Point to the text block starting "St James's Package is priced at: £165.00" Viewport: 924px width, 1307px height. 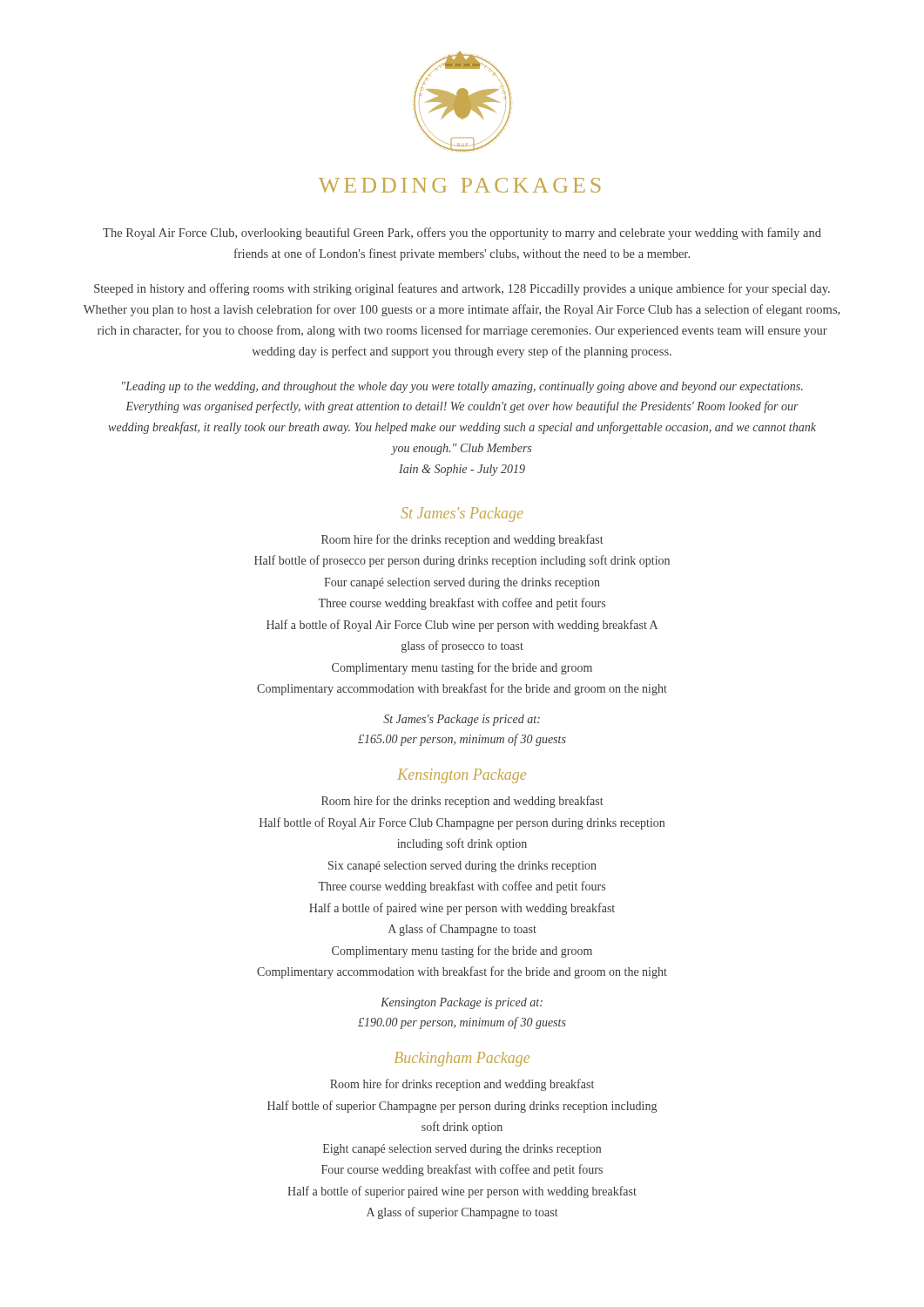pyautogui.click(x=462, y=729)
